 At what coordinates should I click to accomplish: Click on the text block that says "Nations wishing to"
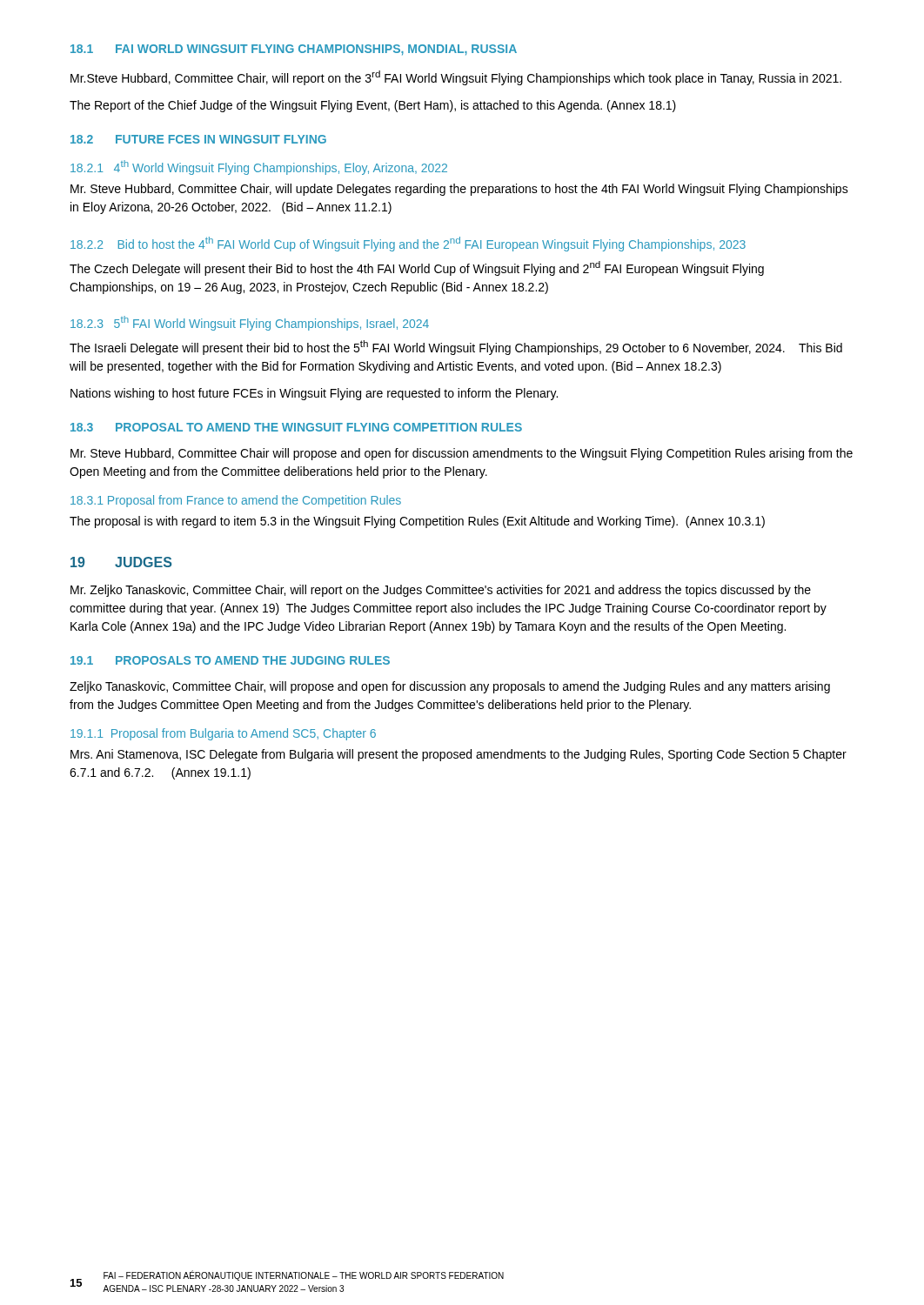[462, 394]
